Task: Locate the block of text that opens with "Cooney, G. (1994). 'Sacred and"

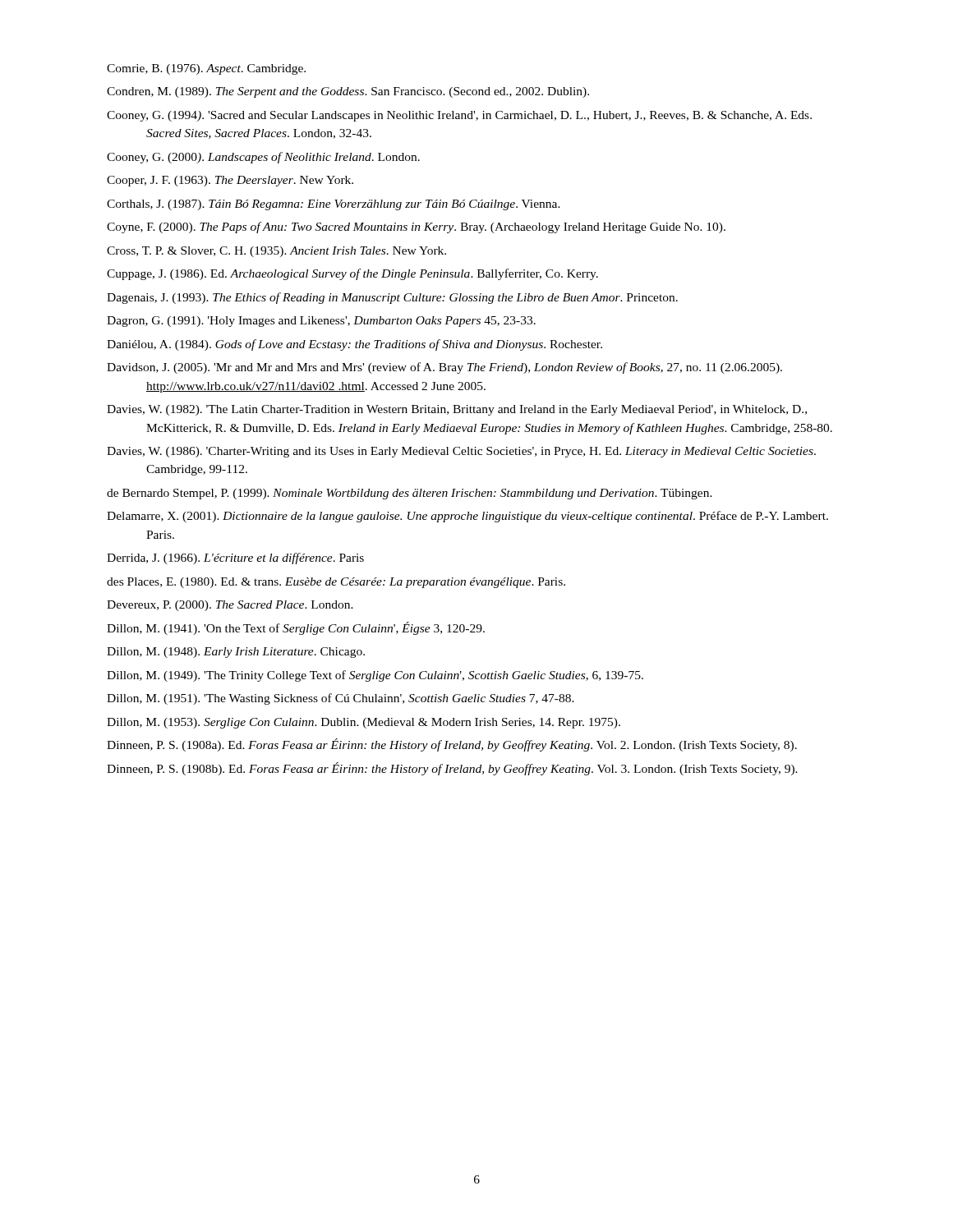Action: [460, 124]
